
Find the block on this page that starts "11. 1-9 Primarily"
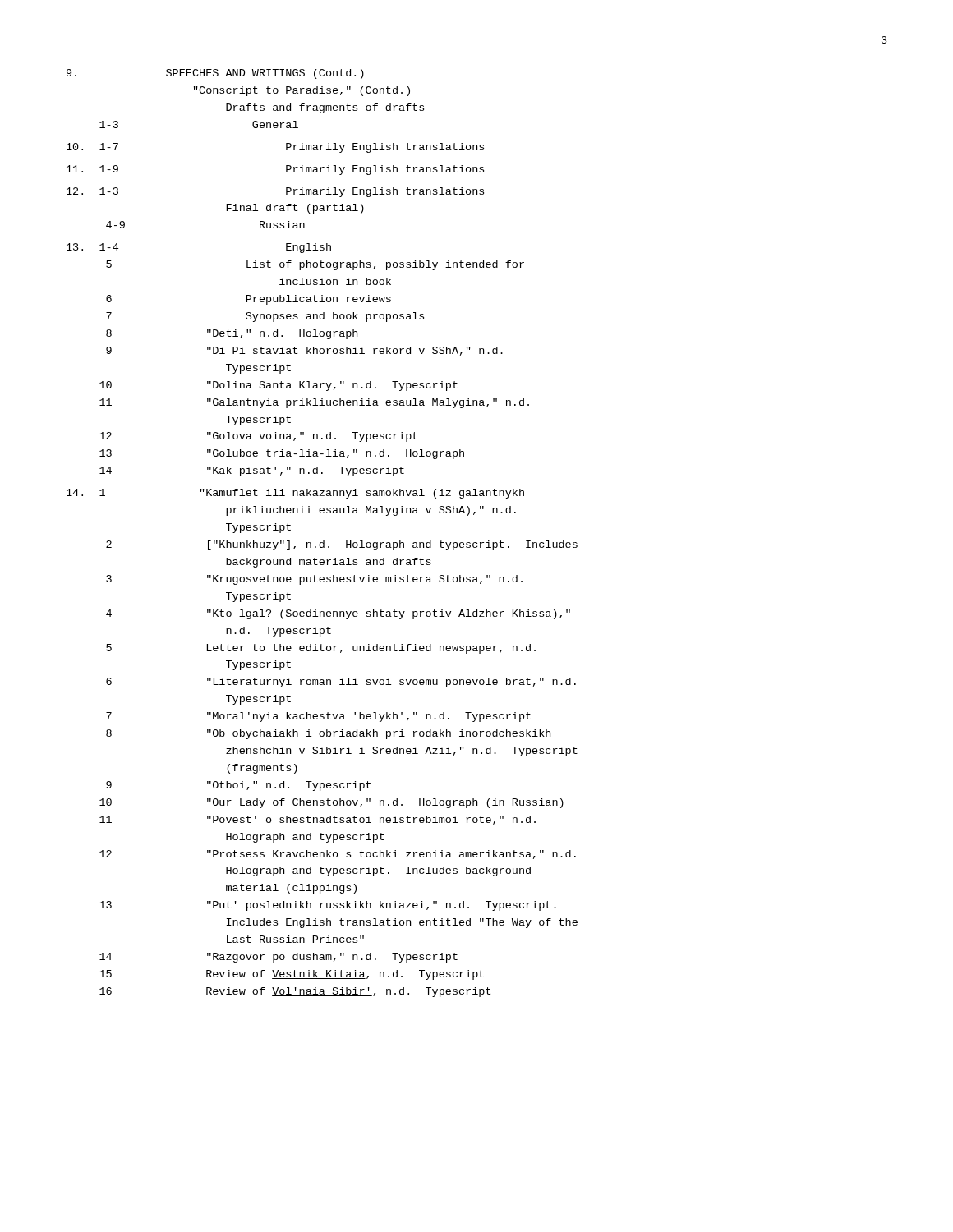click(476, 170)
